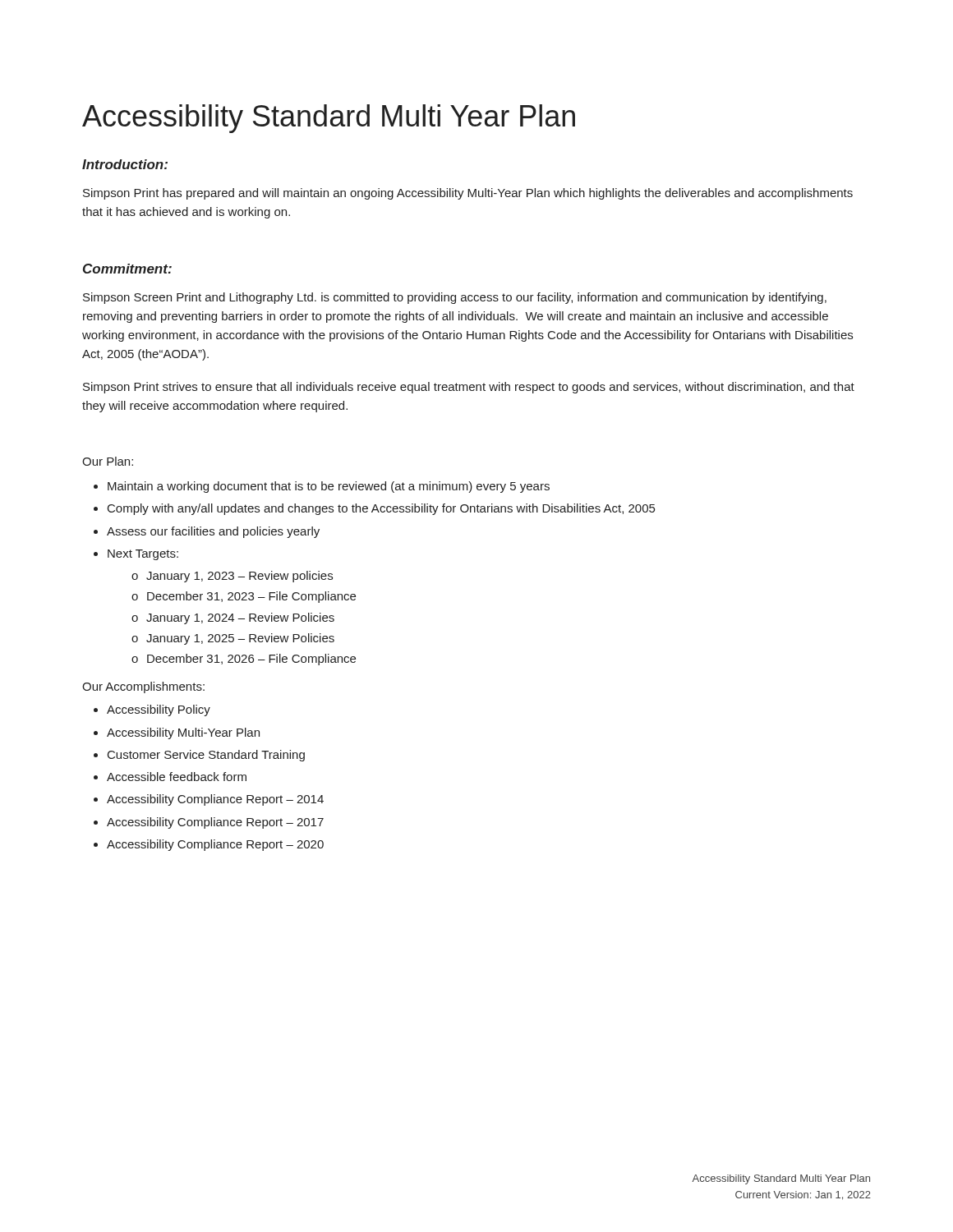Point to the element starting "Simpson Print has"
This screenshot has height=1232, width=953.
(x=476, y=202)
